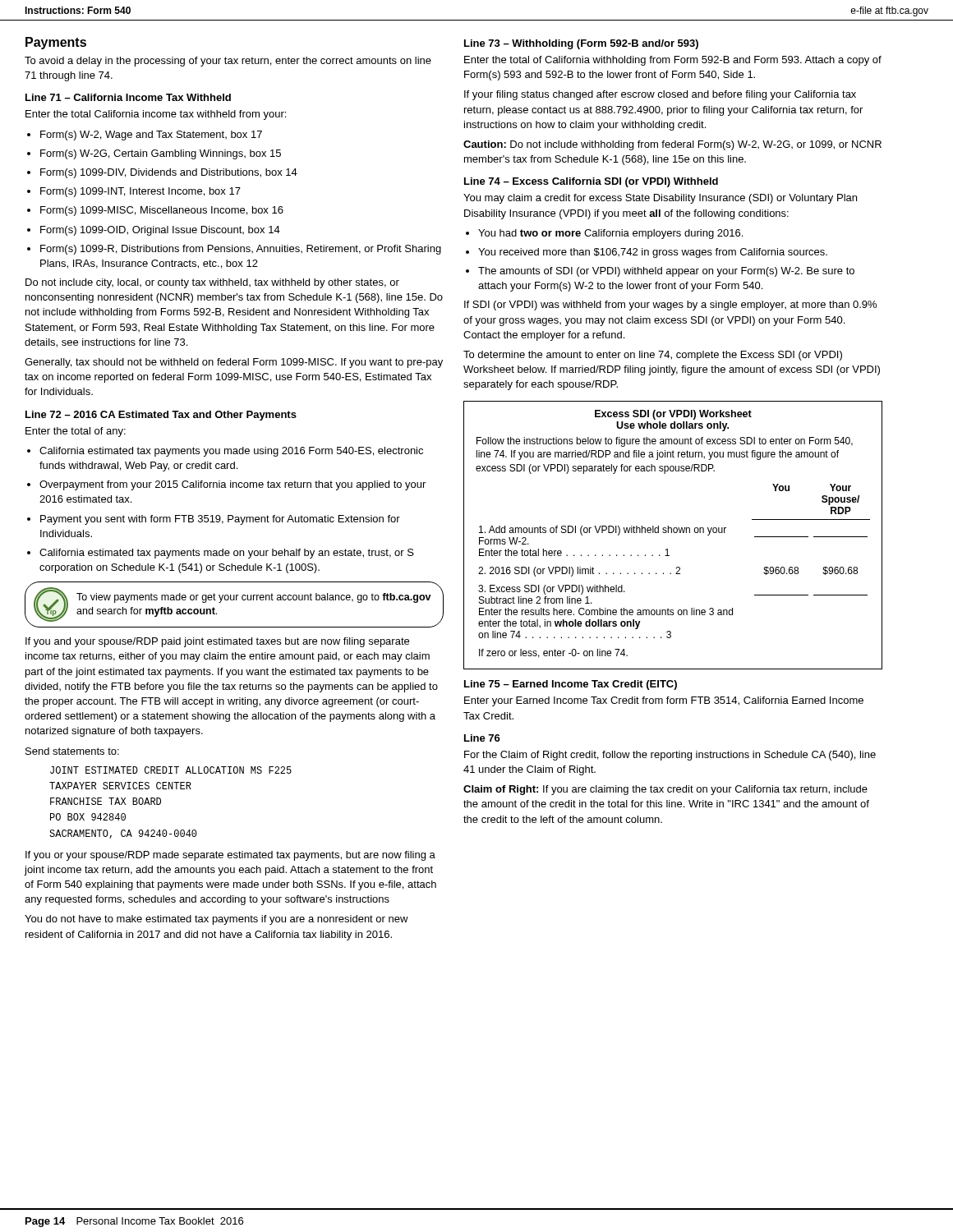Screen dimensions: 1232x953
Task: Find the block on this page that starts "Form(s) 1099-OID, Original Issue Discount, box"
Action: 242,230
